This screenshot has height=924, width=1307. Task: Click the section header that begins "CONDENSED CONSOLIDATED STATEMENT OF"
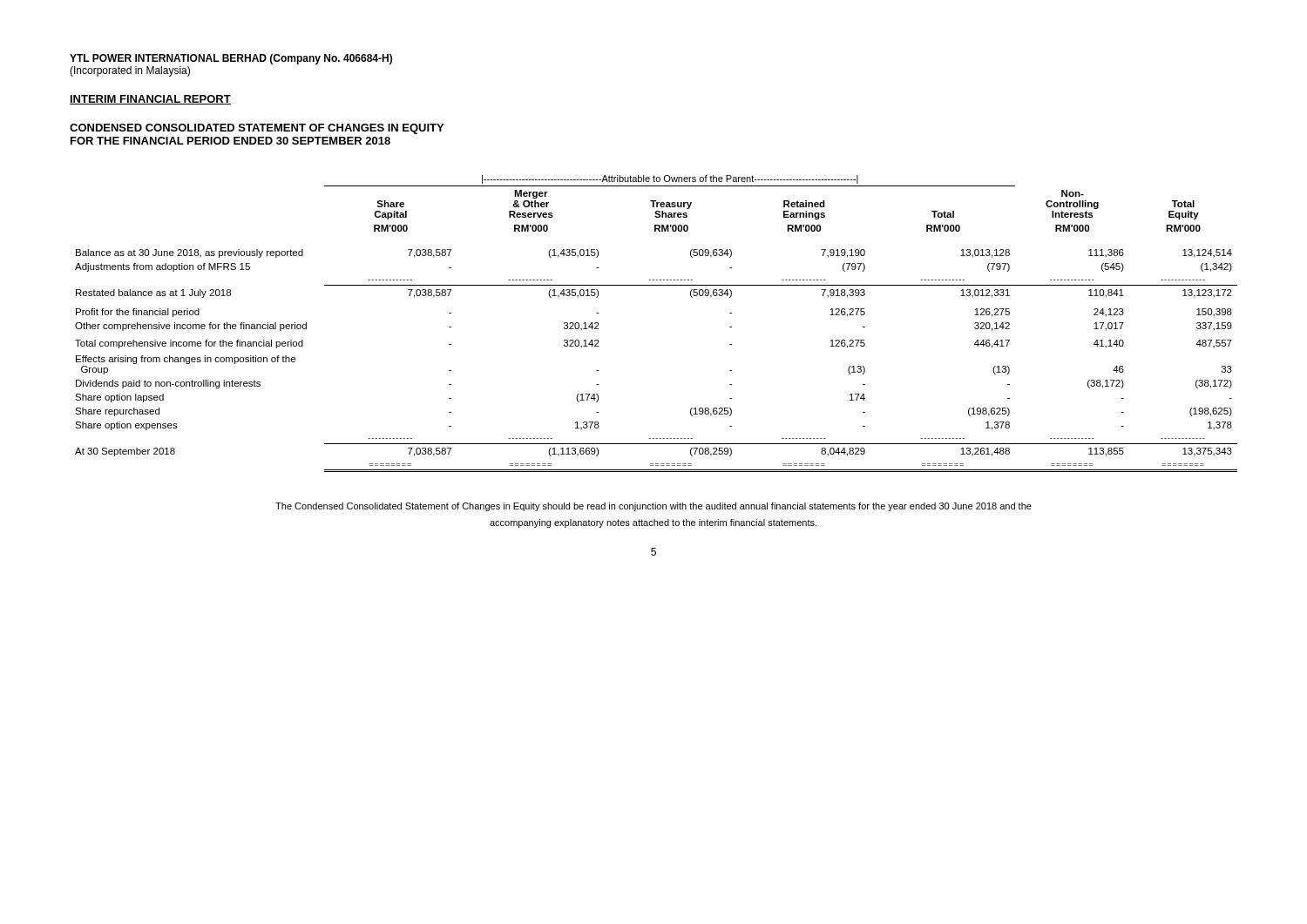[257, 134]
